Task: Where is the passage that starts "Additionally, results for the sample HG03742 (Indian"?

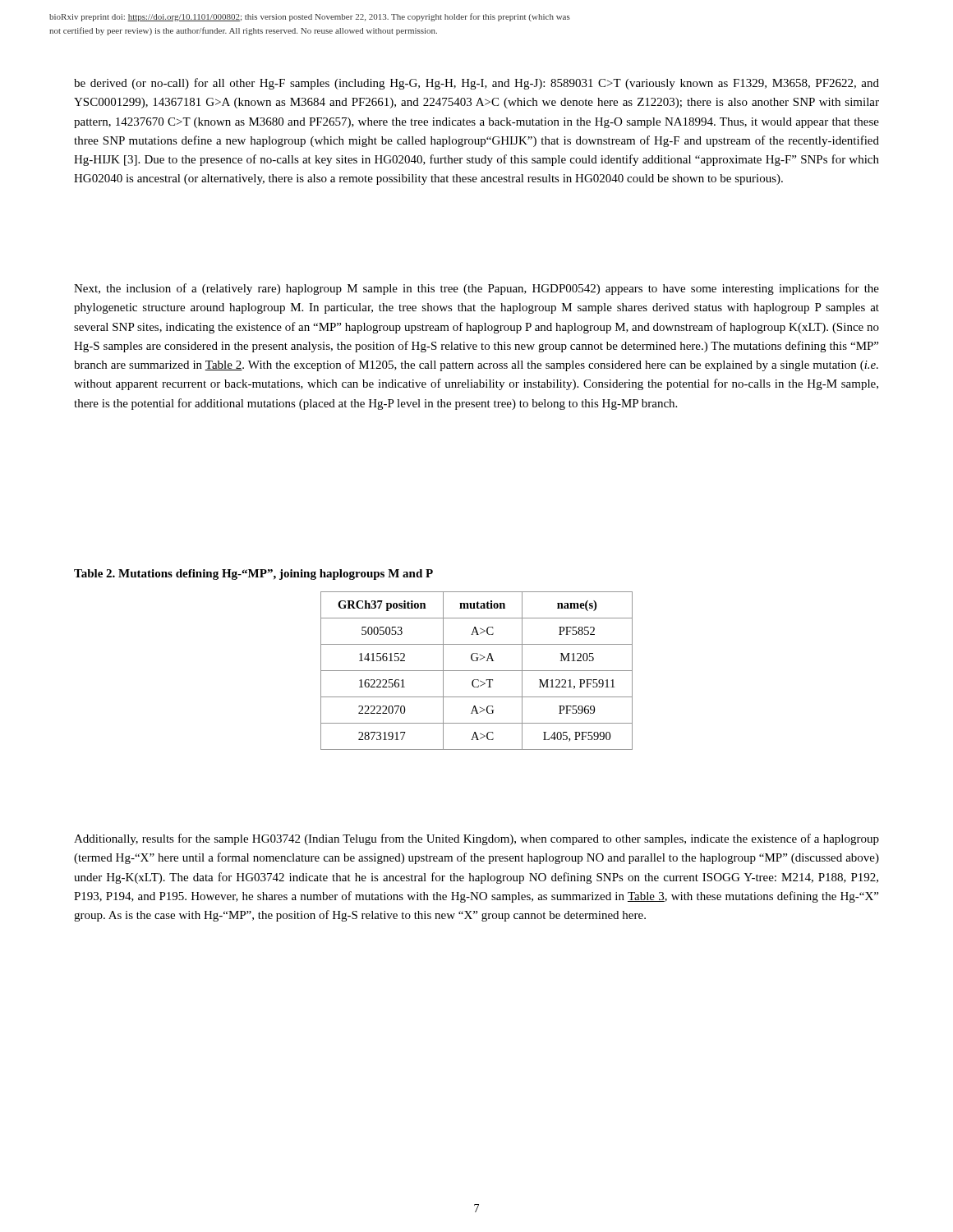Action: (476, 877)
